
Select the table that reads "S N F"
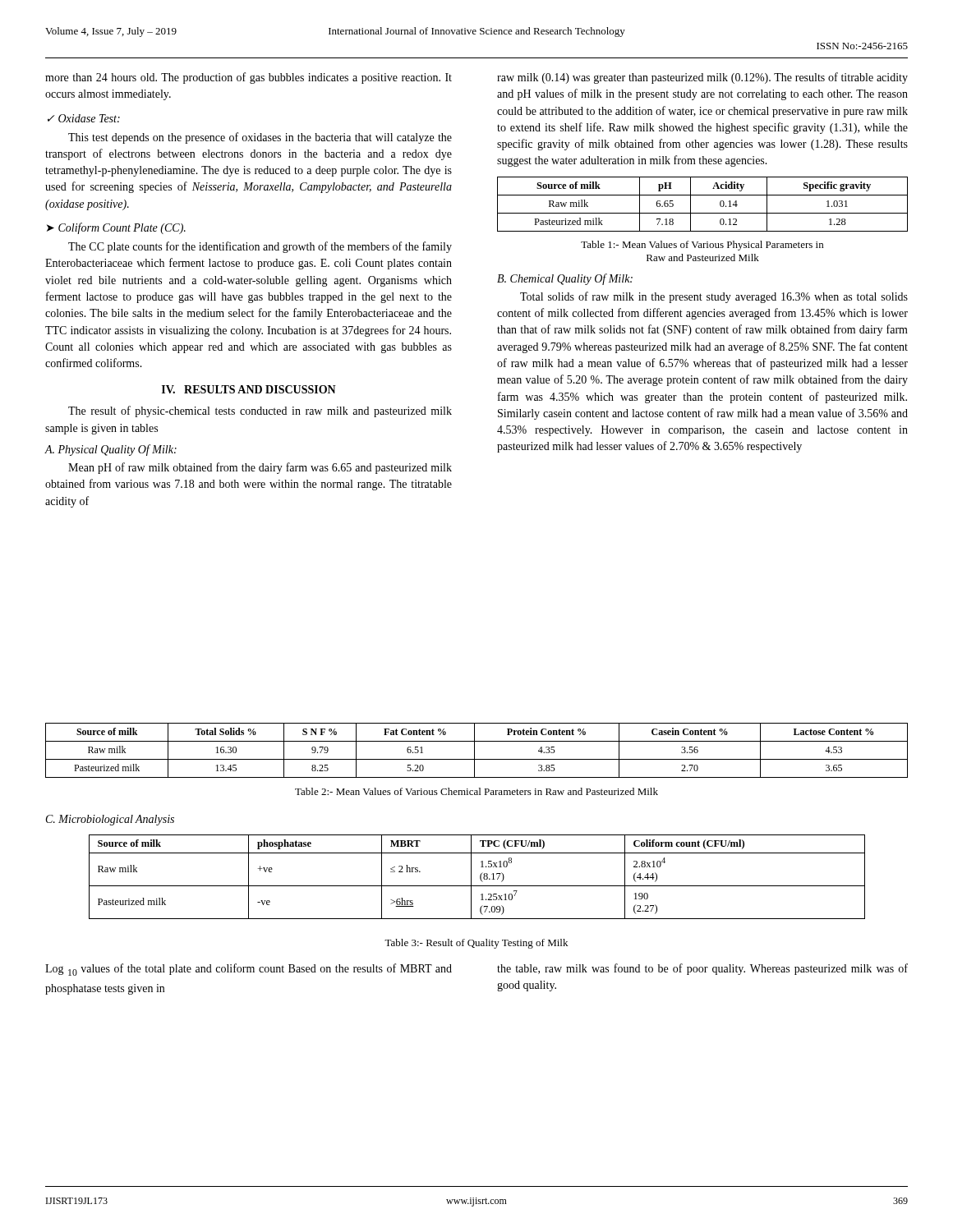[x=476, y=750]
